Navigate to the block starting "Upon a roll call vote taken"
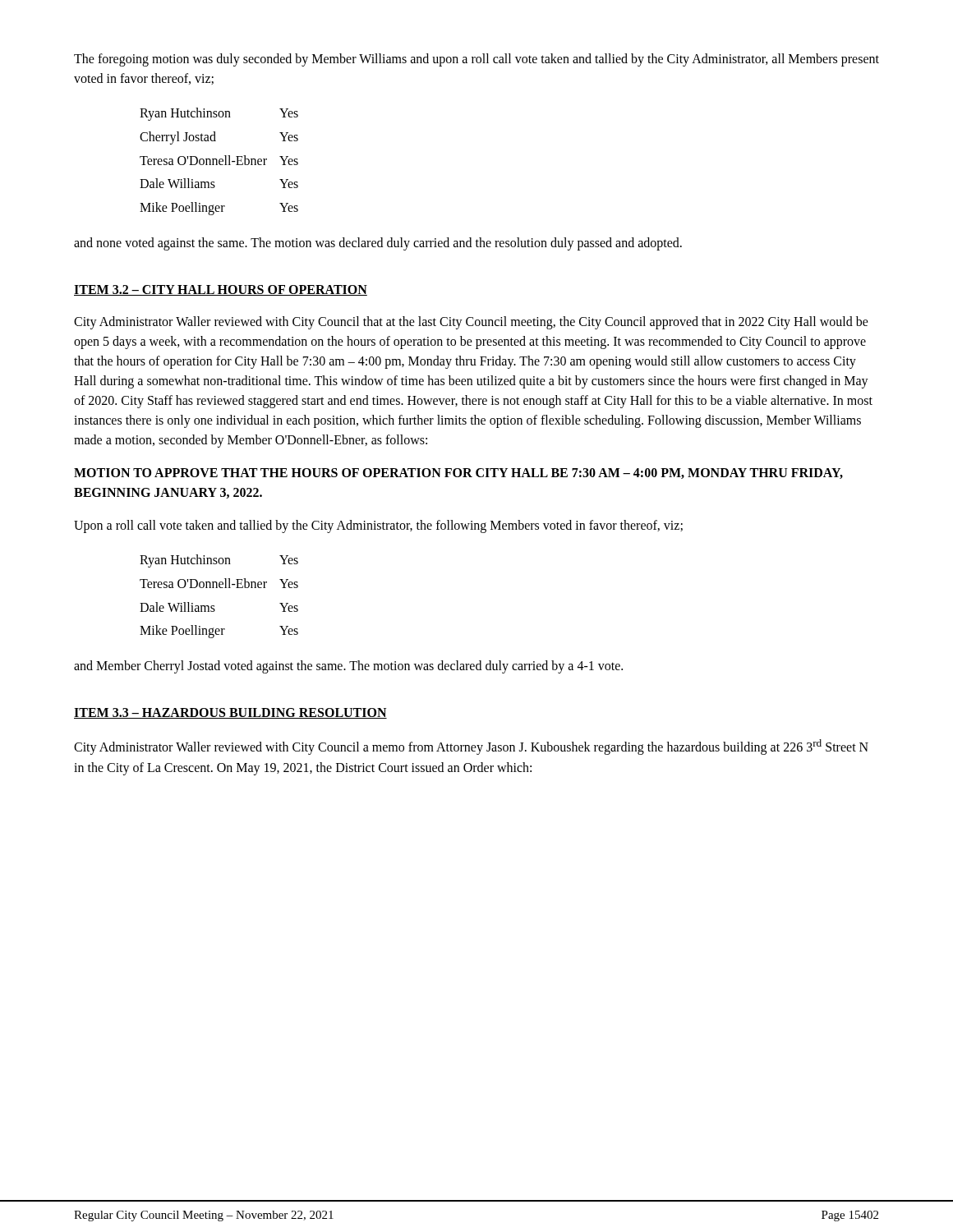This screenshot has height=1232, width=953. pos(379,525)
